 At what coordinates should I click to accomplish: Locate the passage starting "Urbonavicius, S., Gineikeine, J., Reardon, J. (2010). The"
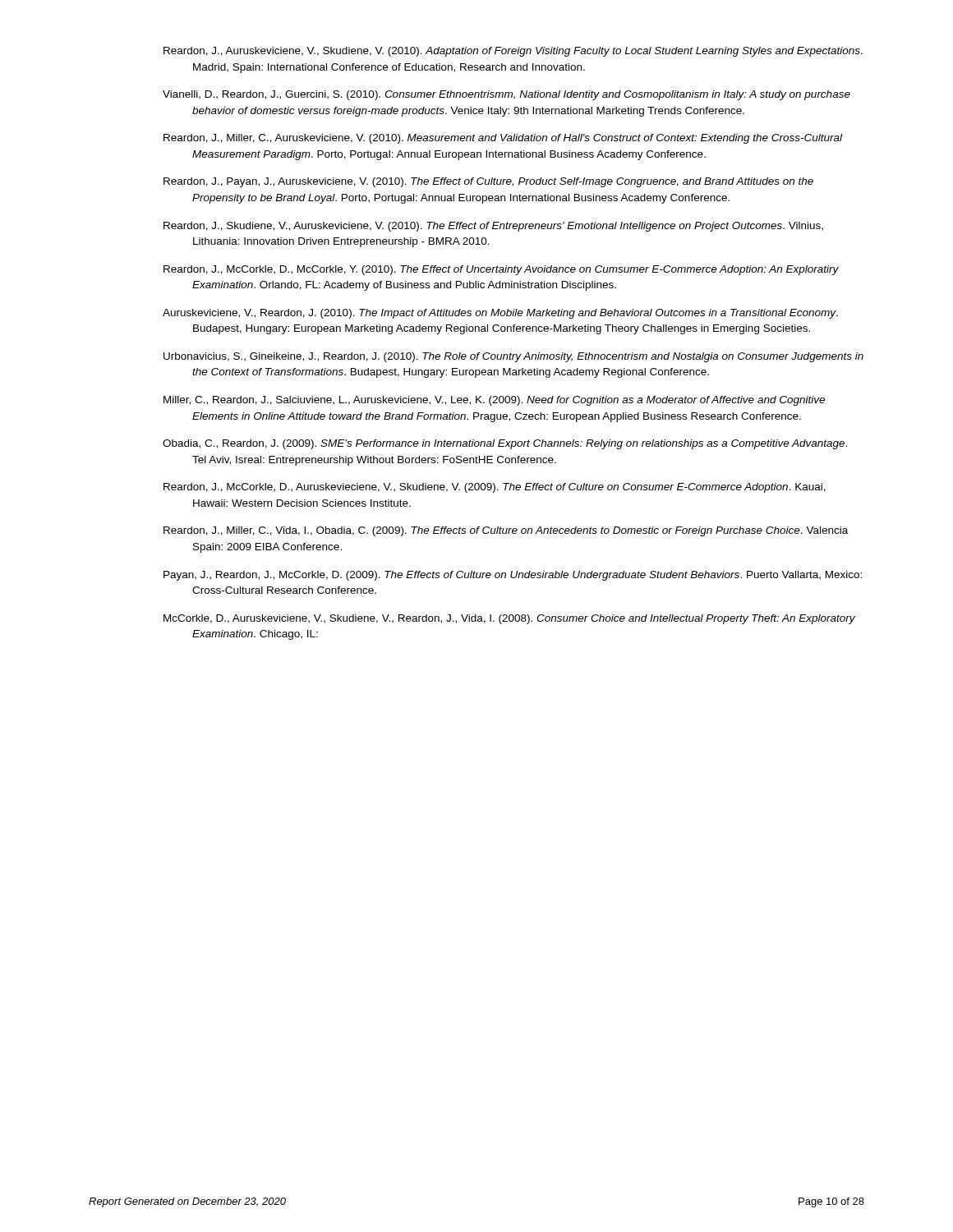coord(513,364)
